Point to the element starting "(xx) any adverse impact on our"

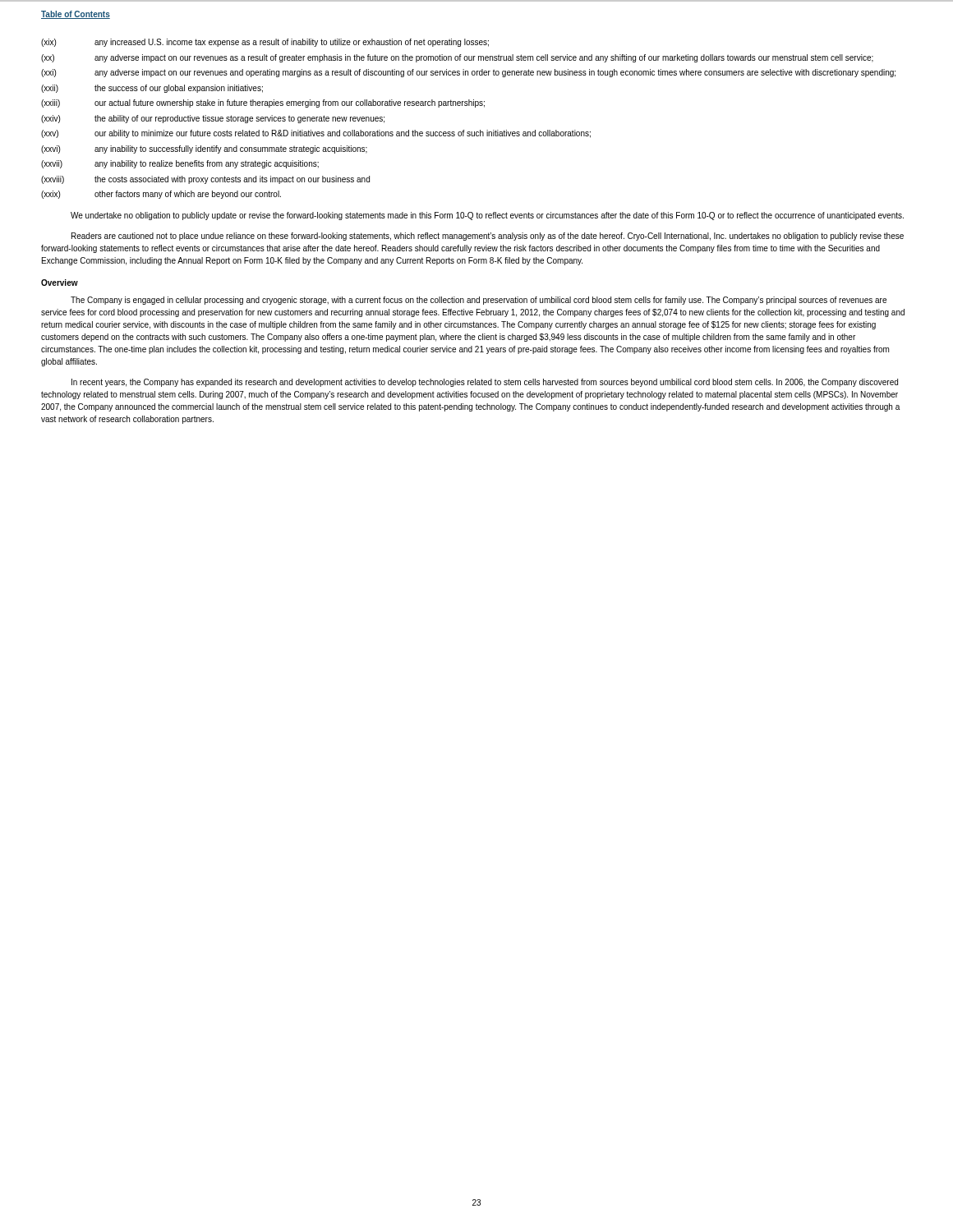click(x=457, y=58)
